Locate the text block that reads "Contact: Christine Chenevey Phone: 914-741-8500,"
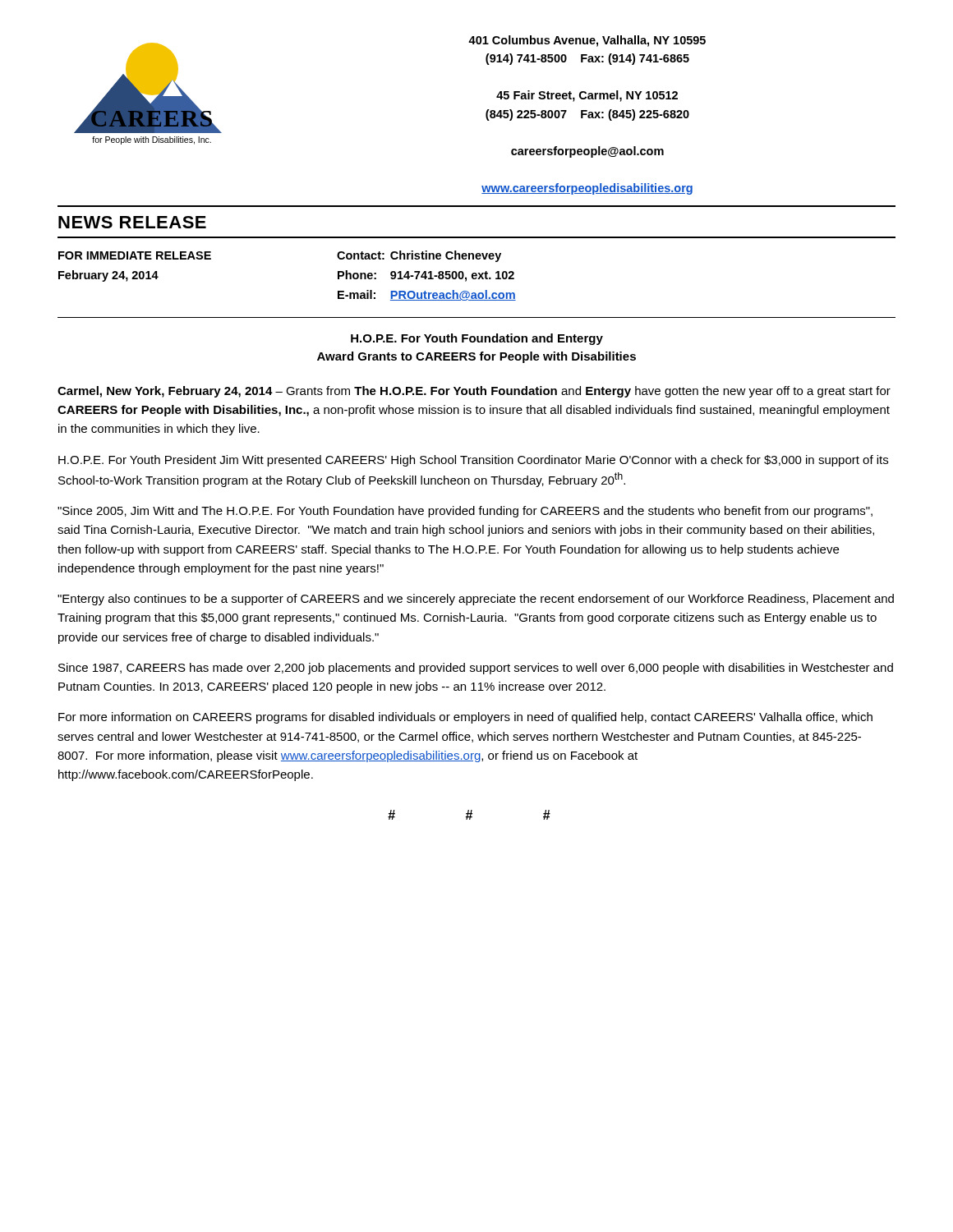 [x=429, y=276]
